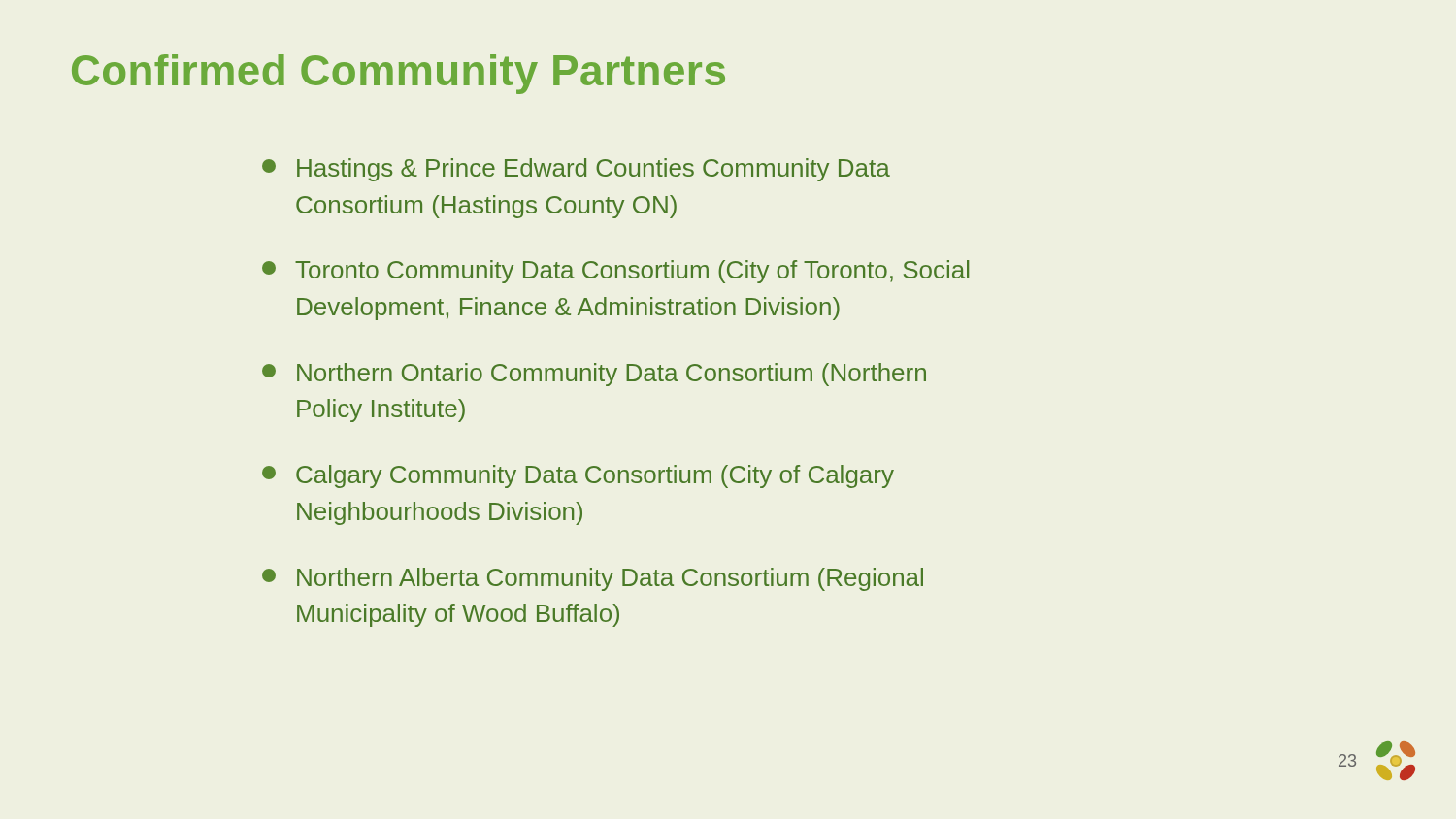Viewport: 1456px width, 819px height.
Task: Find the element starting "Calgary Community Data Consortium (City"
Action: [x=578, y=494]
